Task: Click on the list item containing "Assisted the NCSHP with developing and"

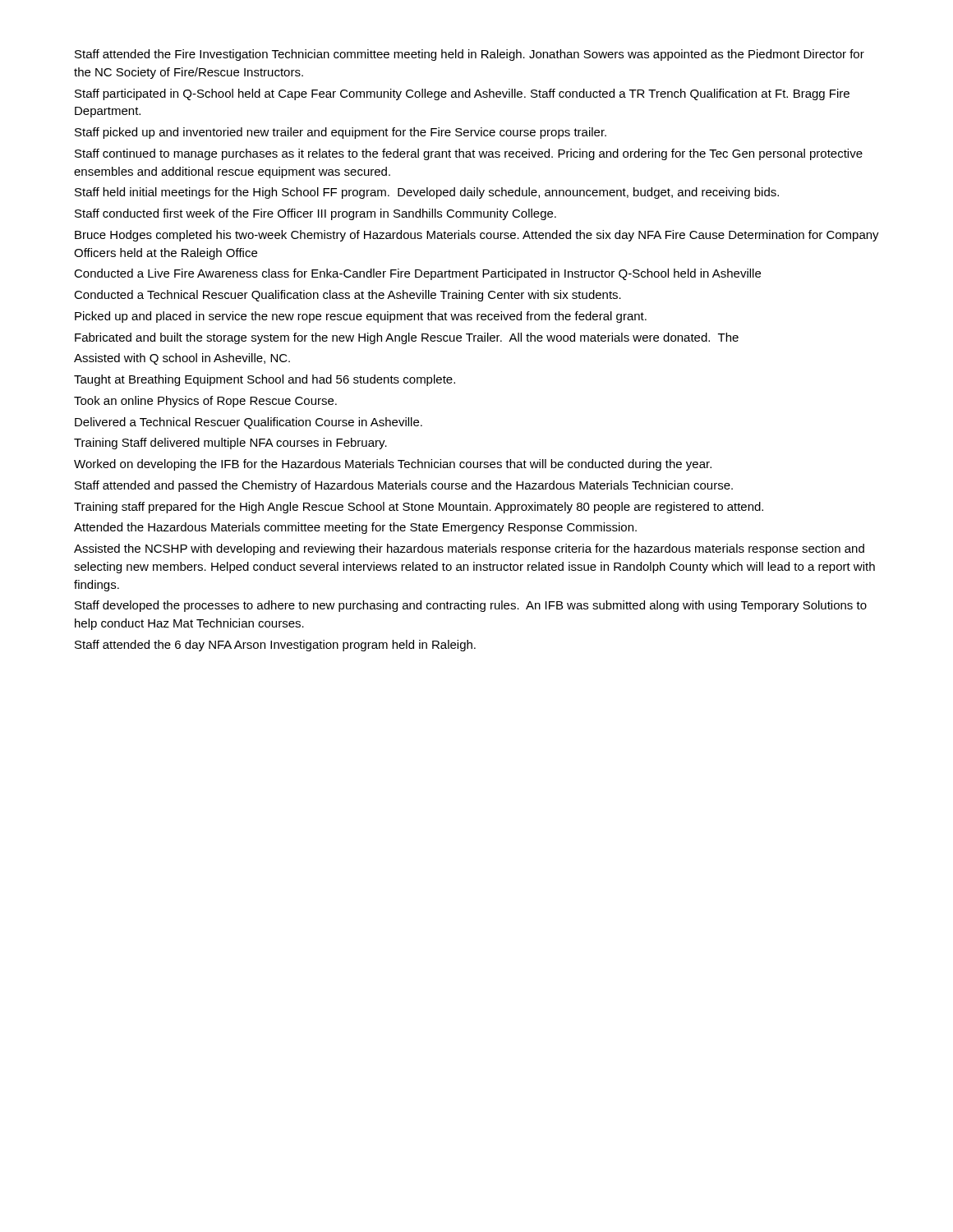Action: pos(475,566)
